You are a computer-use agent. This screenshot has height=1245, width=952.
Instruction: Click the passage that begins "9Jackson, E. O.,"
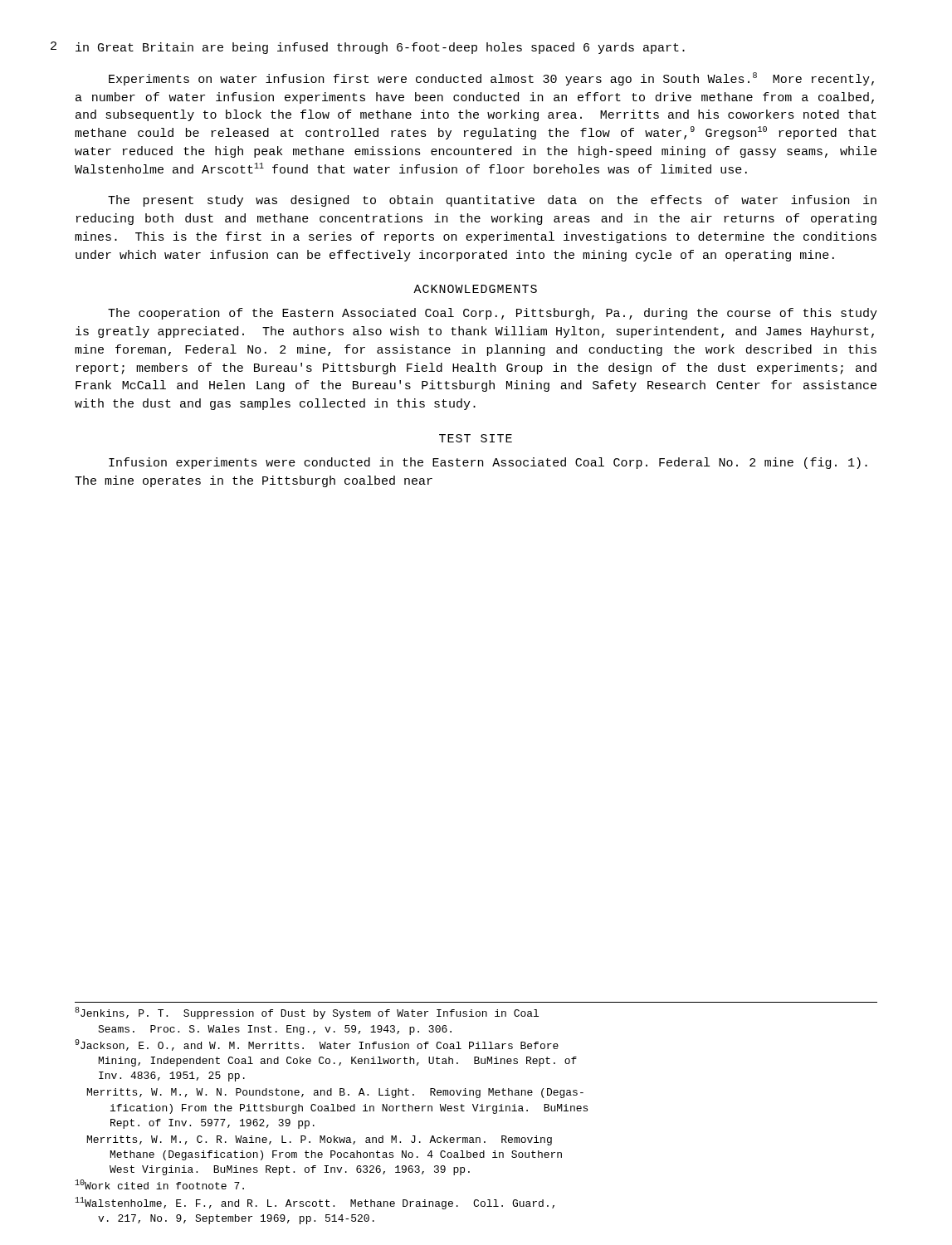click(x=476, y=1062)
